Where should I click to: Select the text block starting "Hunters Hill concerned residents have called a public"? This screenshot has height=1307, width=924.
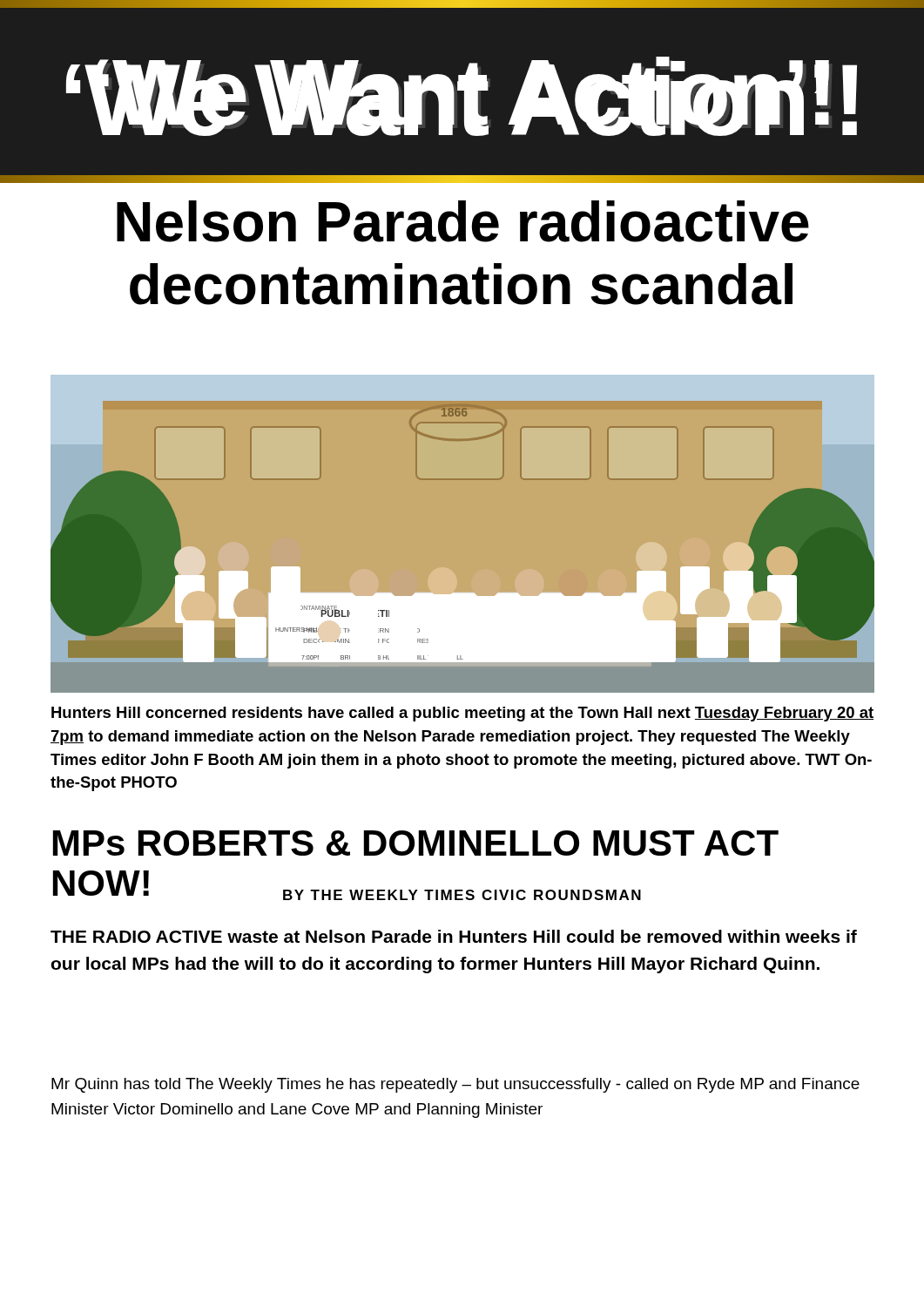(462, 748)
